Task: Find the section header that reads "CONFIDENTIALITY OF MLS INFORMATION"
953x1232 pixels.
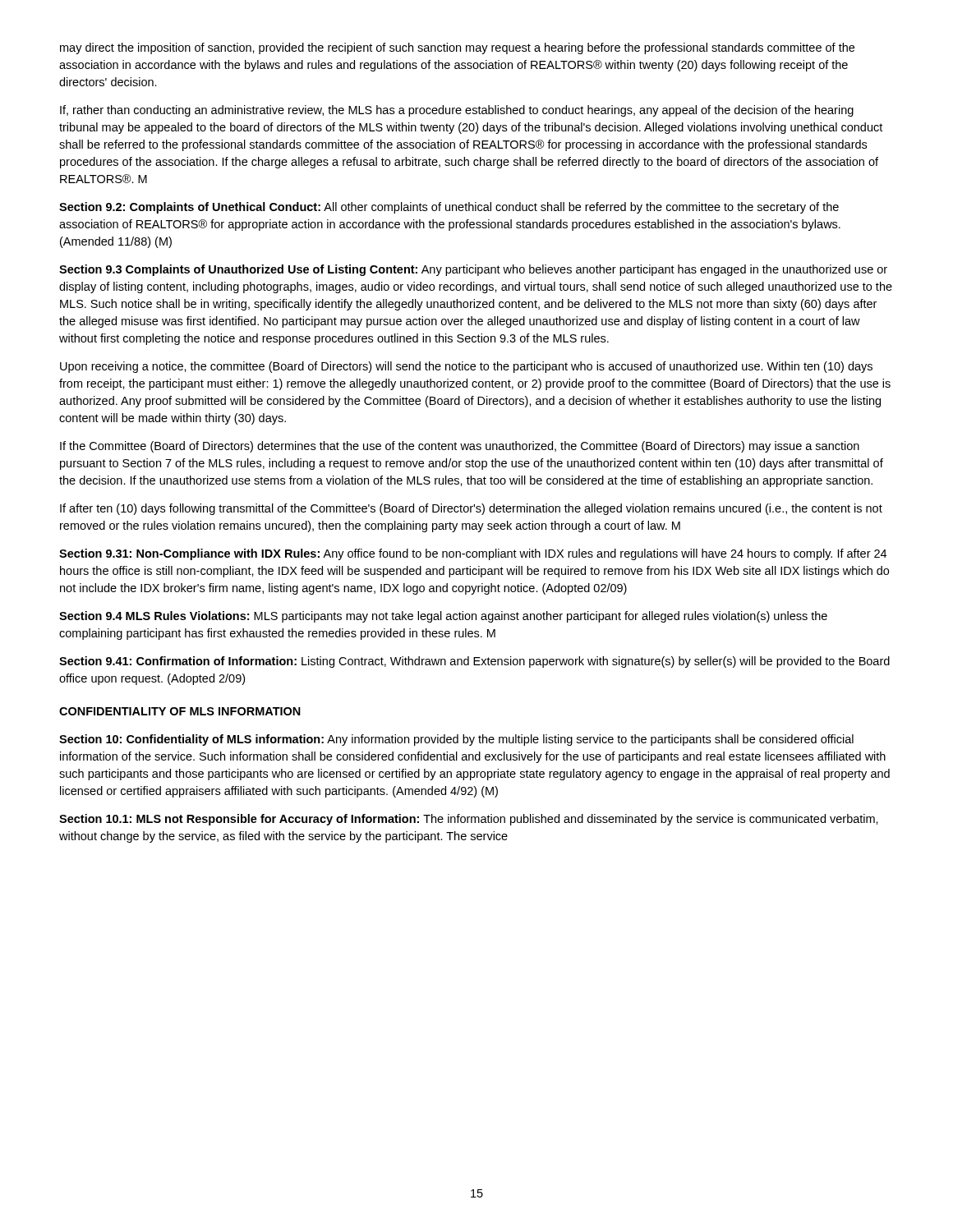Action: (180, 711)
